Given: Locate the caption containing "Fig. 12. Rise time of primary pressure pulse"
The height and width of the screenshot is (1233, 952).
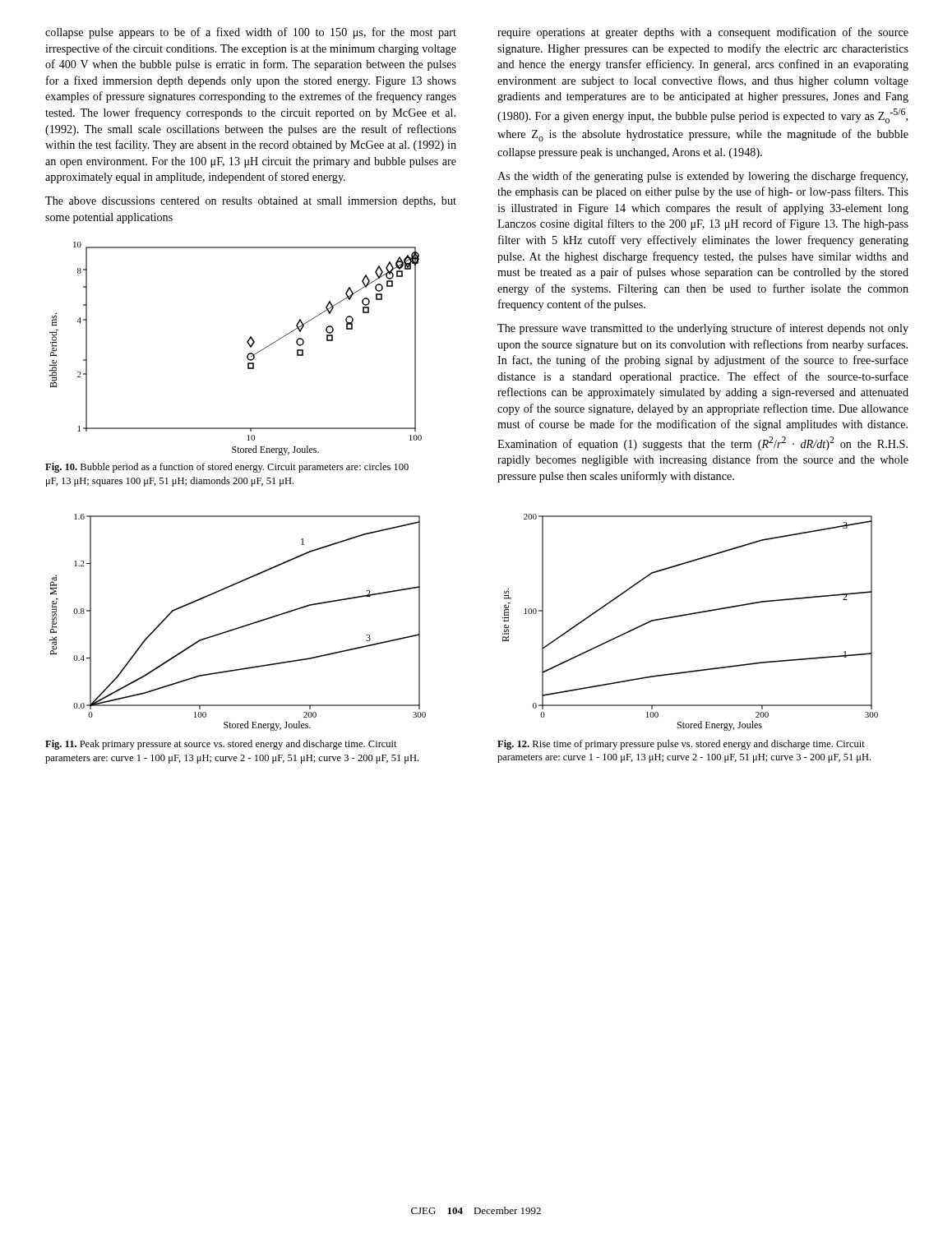Looking at the screenshot, I should pos(684,751).
